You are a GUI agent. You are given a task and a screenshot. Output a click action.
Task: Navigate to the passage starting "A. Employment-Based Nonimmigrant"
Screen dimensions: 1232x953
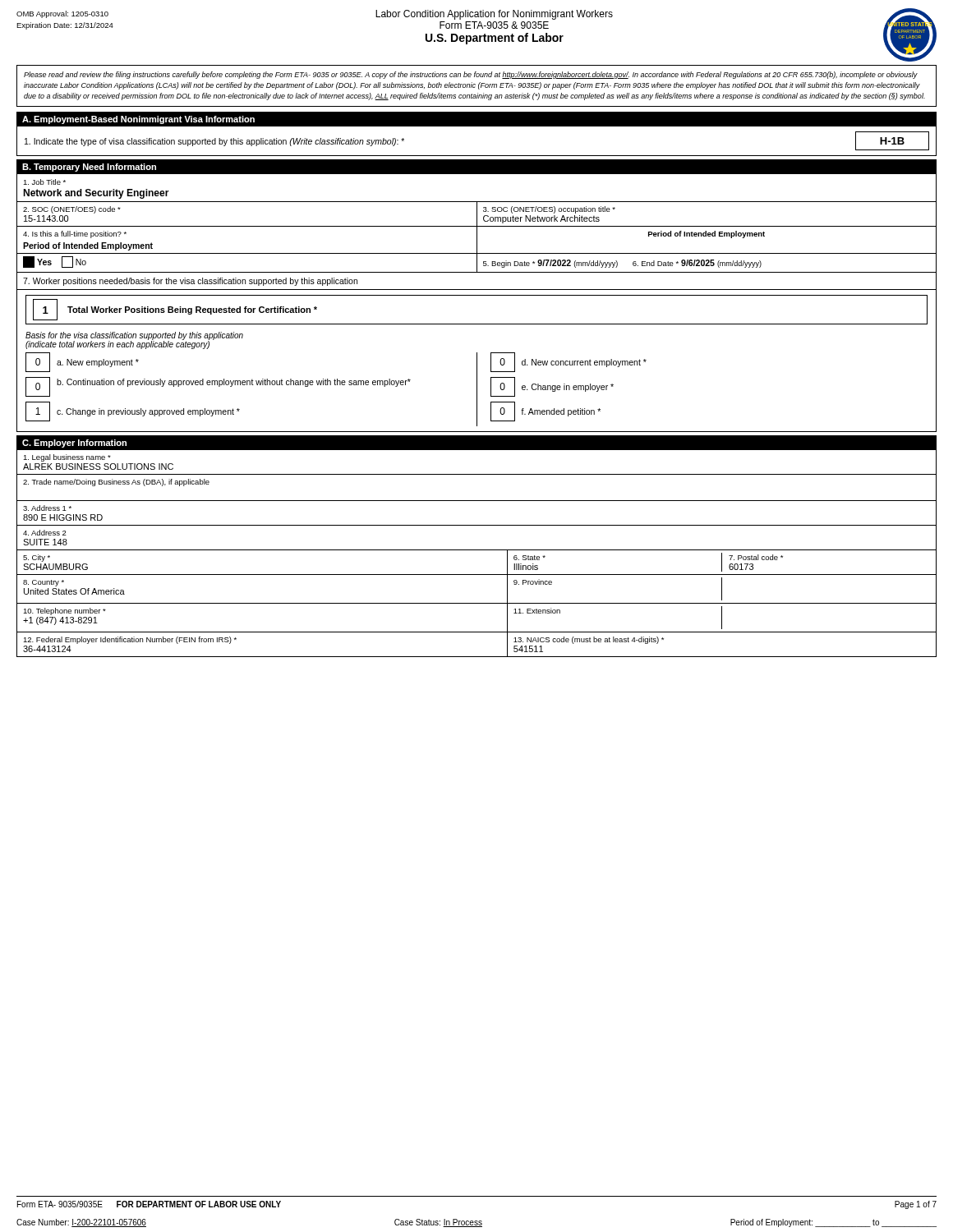139,119
